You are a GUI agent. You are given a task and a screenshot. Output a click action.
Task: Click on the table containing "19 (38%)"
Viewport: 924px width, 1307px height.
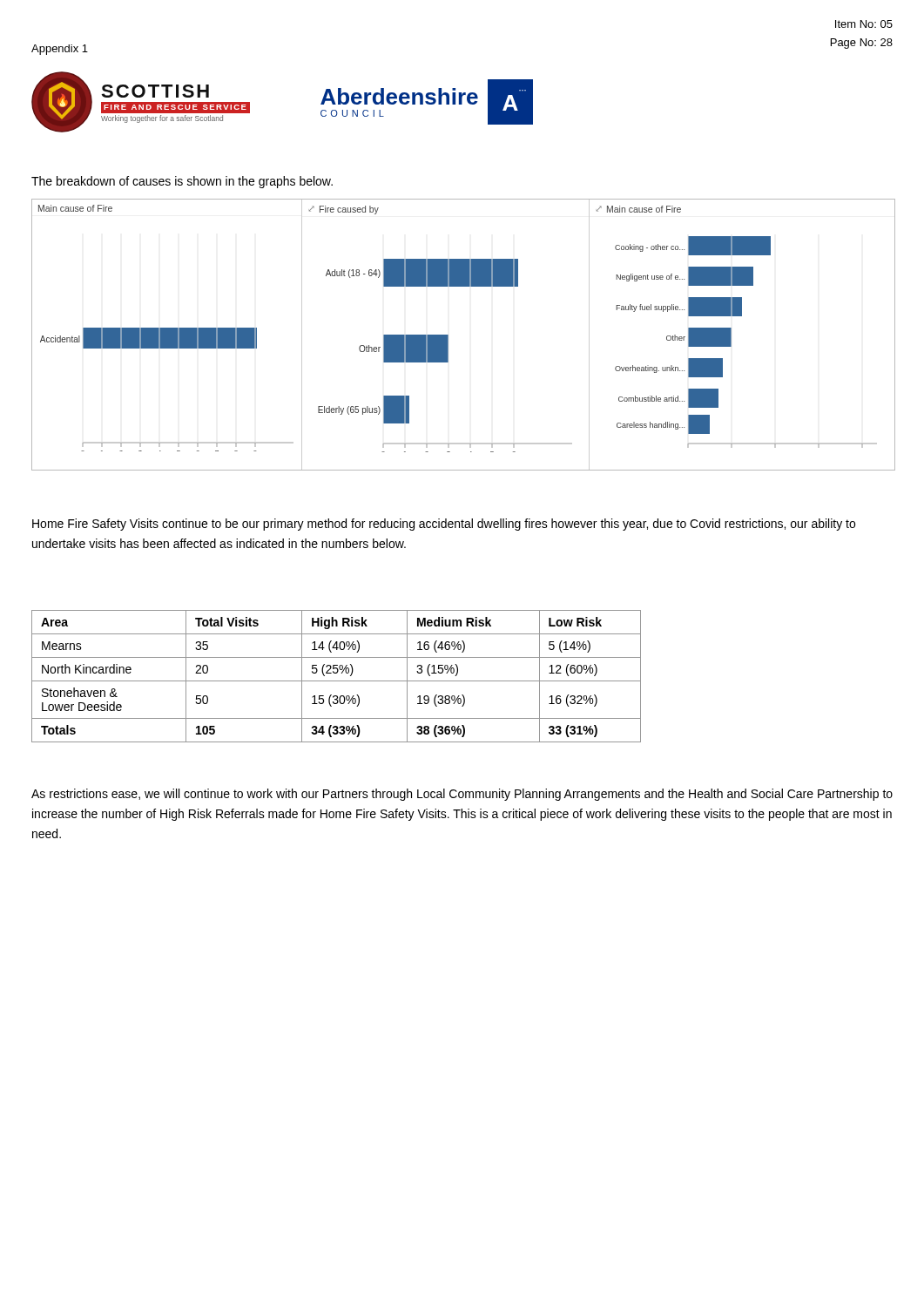pos(336,676)
